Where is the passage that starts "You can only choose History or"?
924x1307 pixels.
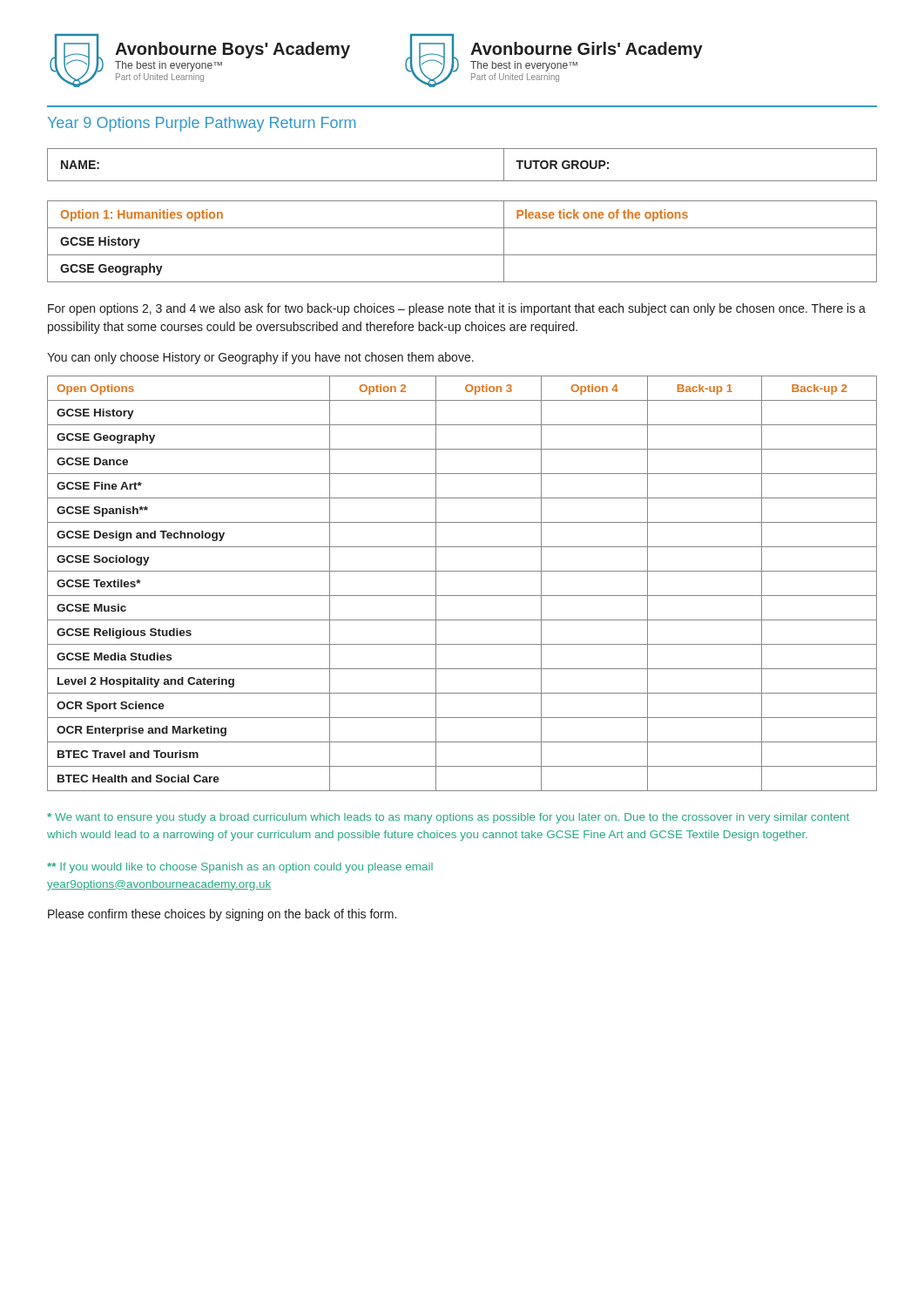261,357
